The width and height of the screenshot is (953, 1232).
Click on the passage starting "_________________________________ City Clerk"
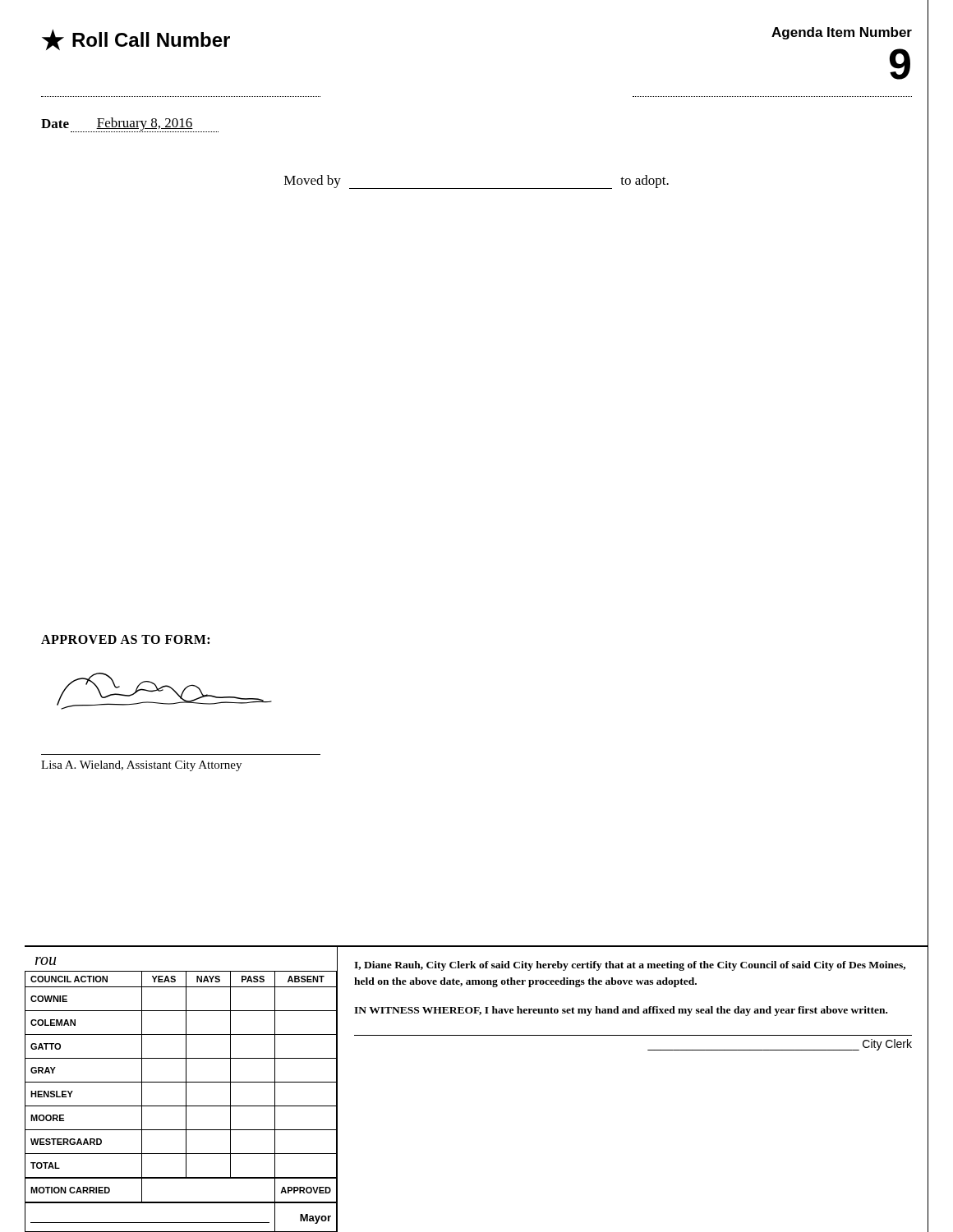pyautogui.click(x=780, y=1044)
